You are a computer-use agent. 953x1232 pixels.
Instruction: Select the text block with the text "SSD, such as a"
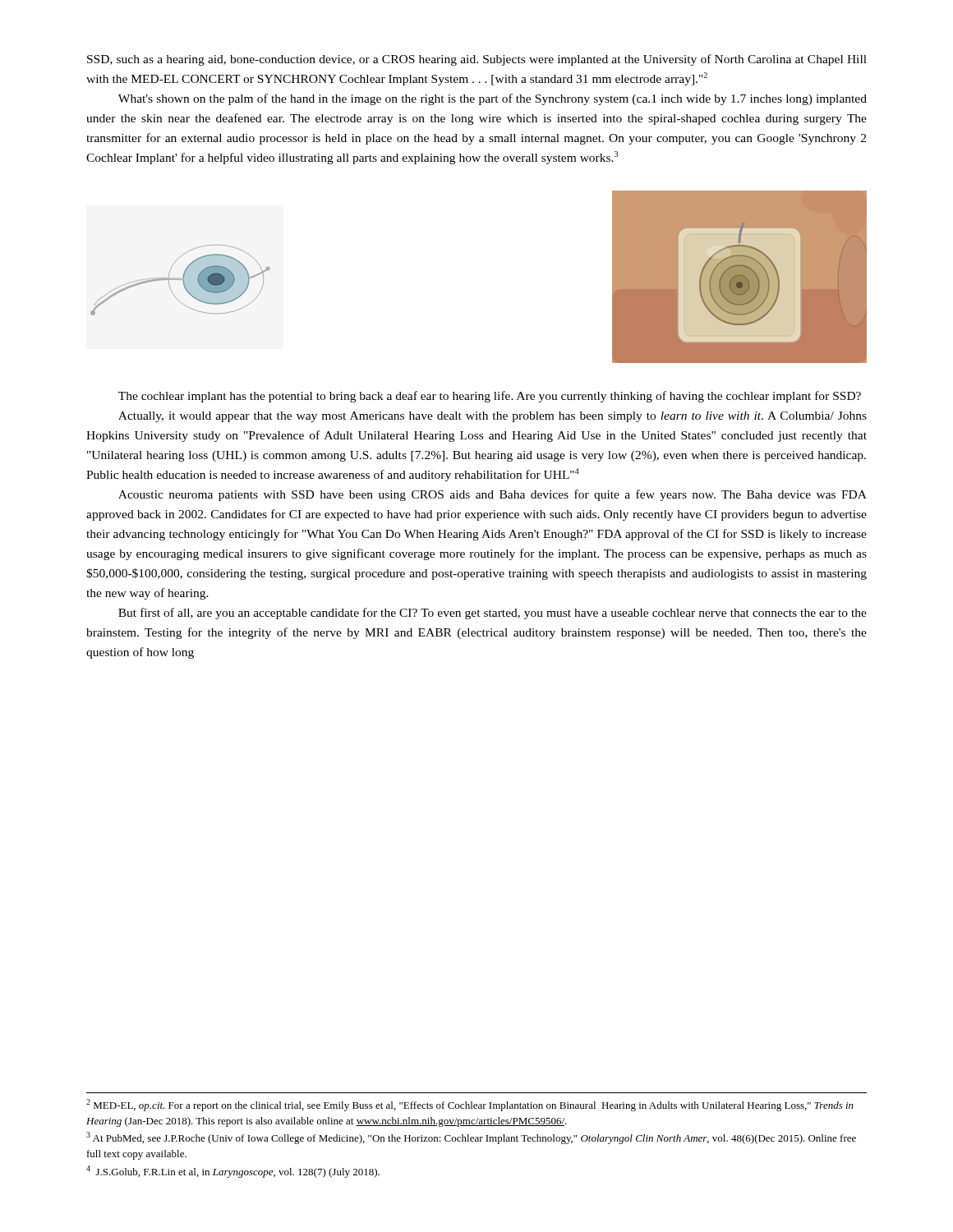(476, 108)
